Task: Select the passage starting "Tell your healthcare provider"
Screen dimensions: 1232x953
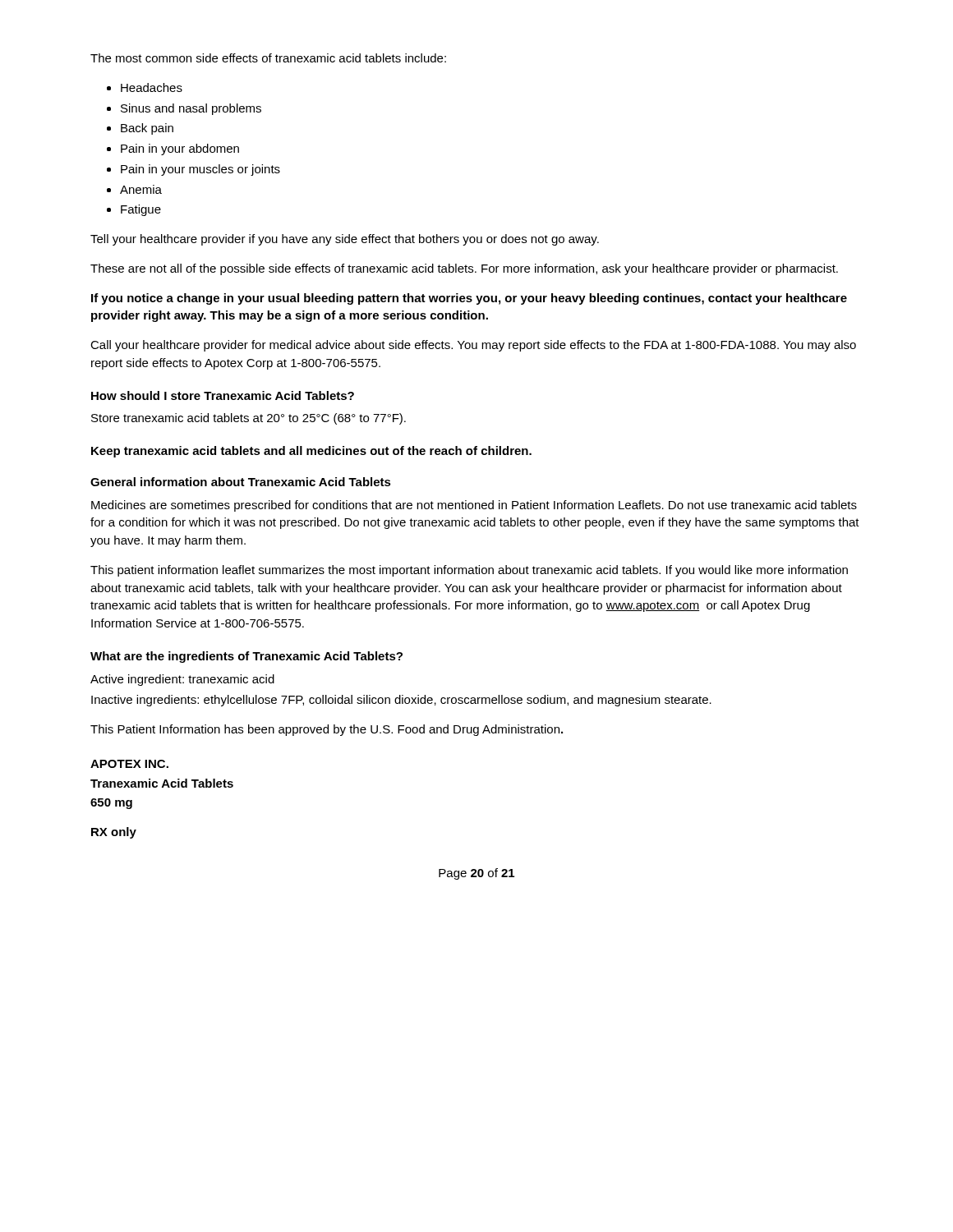Action: pos(476,239)
